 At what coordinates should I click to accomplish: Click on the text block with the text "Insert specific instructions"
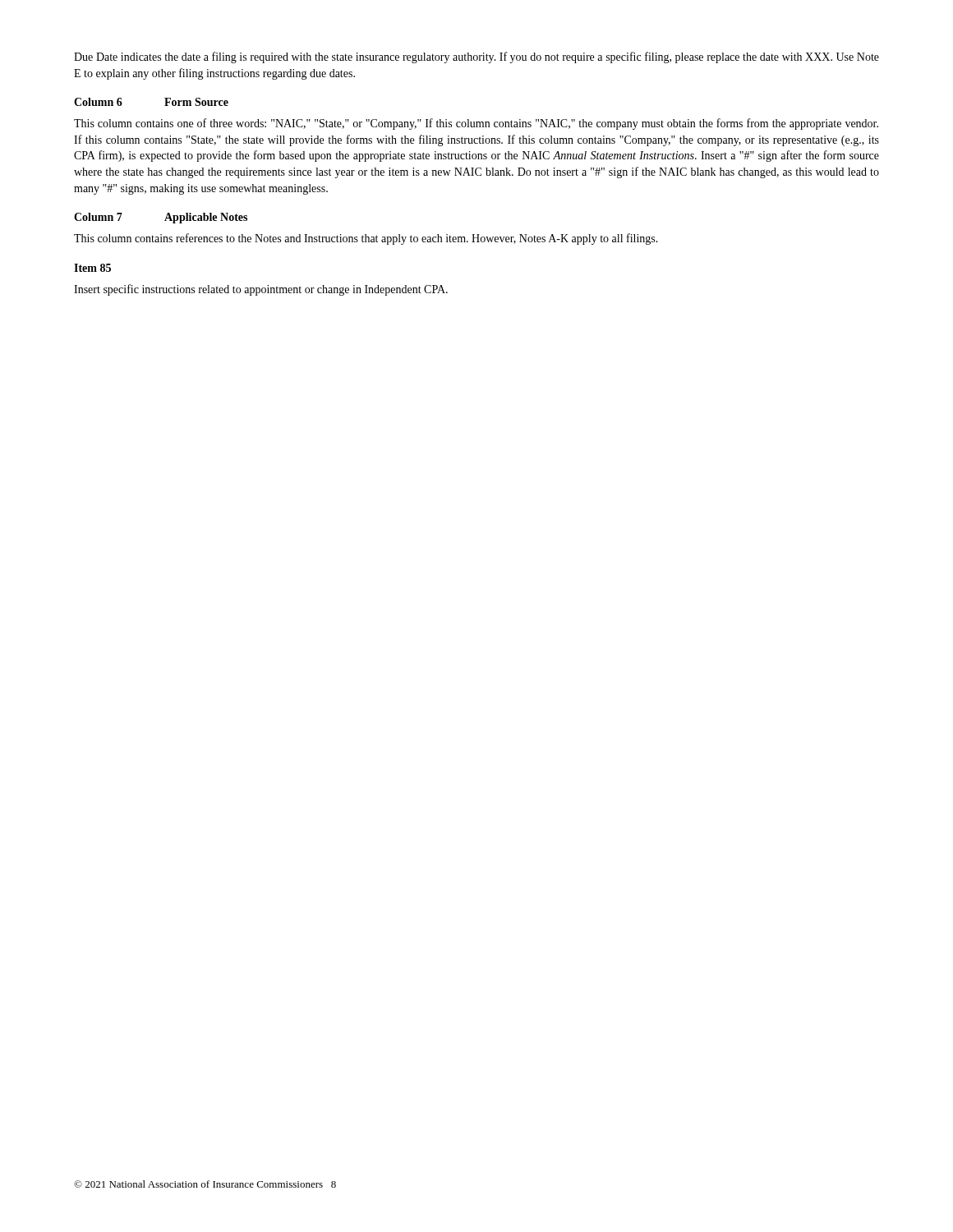261,290
